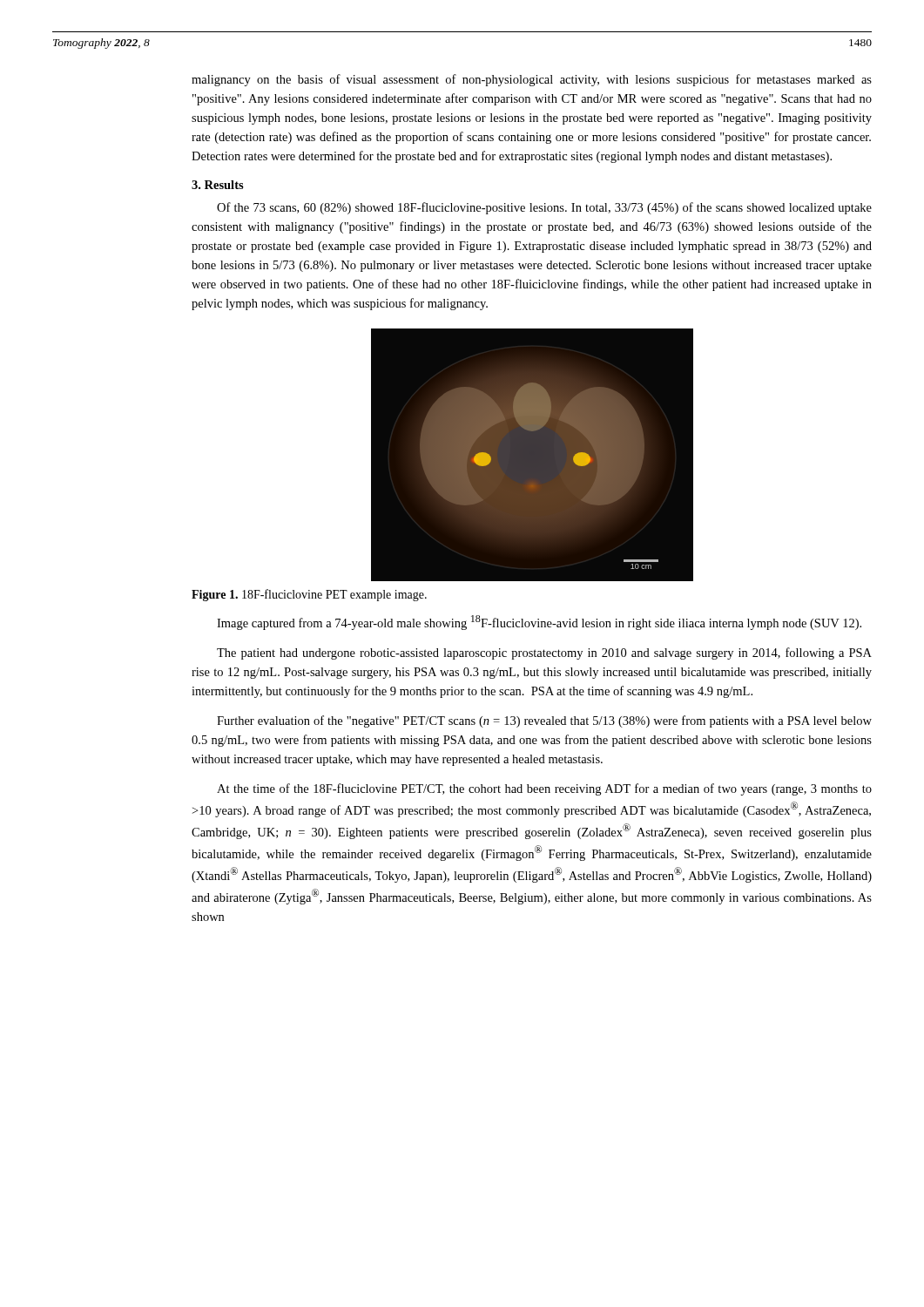
Task: Select the text block with the text "Further evaluation of"
Action: (532, 740)
